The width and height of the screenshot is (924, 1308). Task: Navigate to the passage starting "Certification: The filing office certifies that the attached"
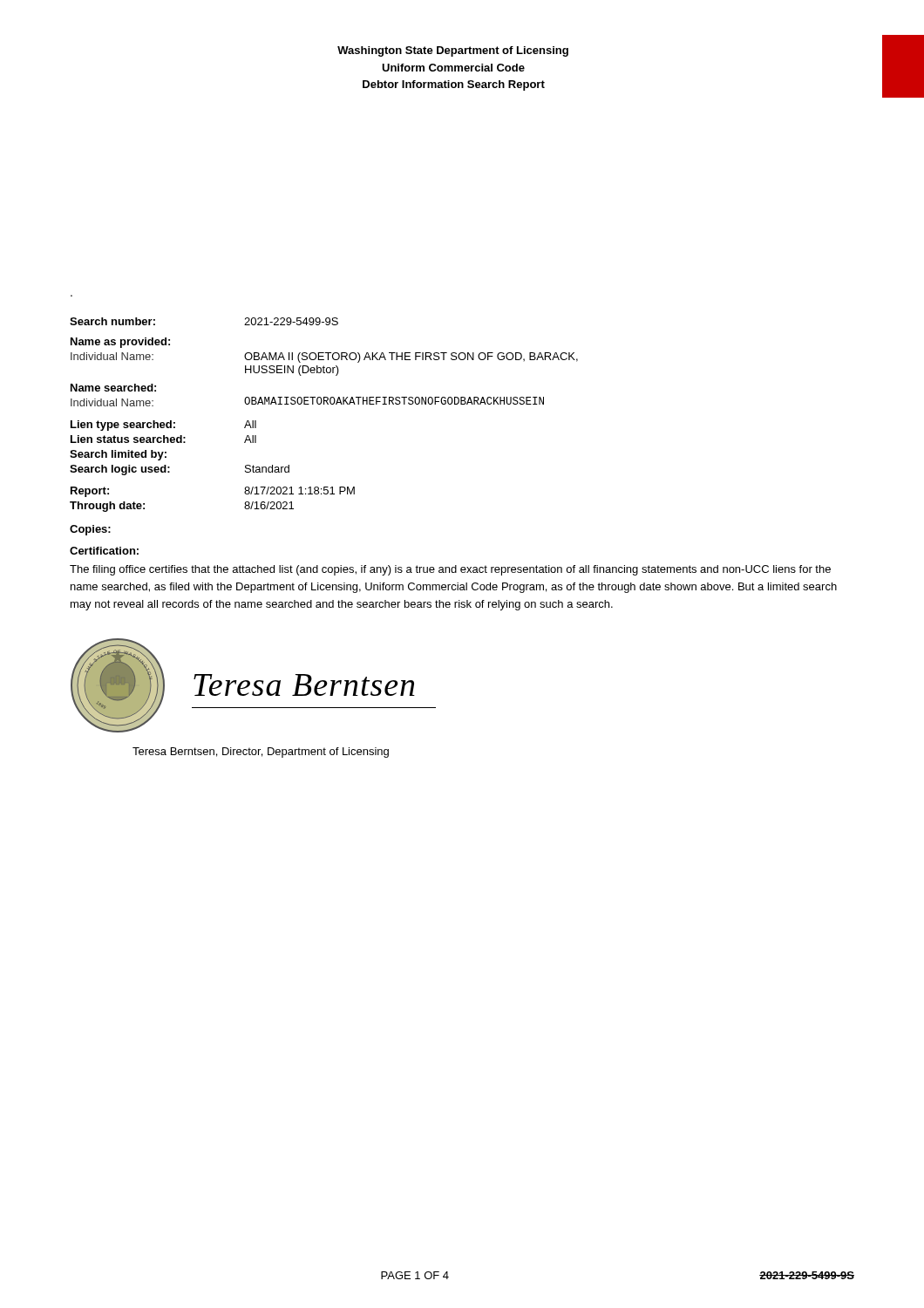[x=462, y=578]
